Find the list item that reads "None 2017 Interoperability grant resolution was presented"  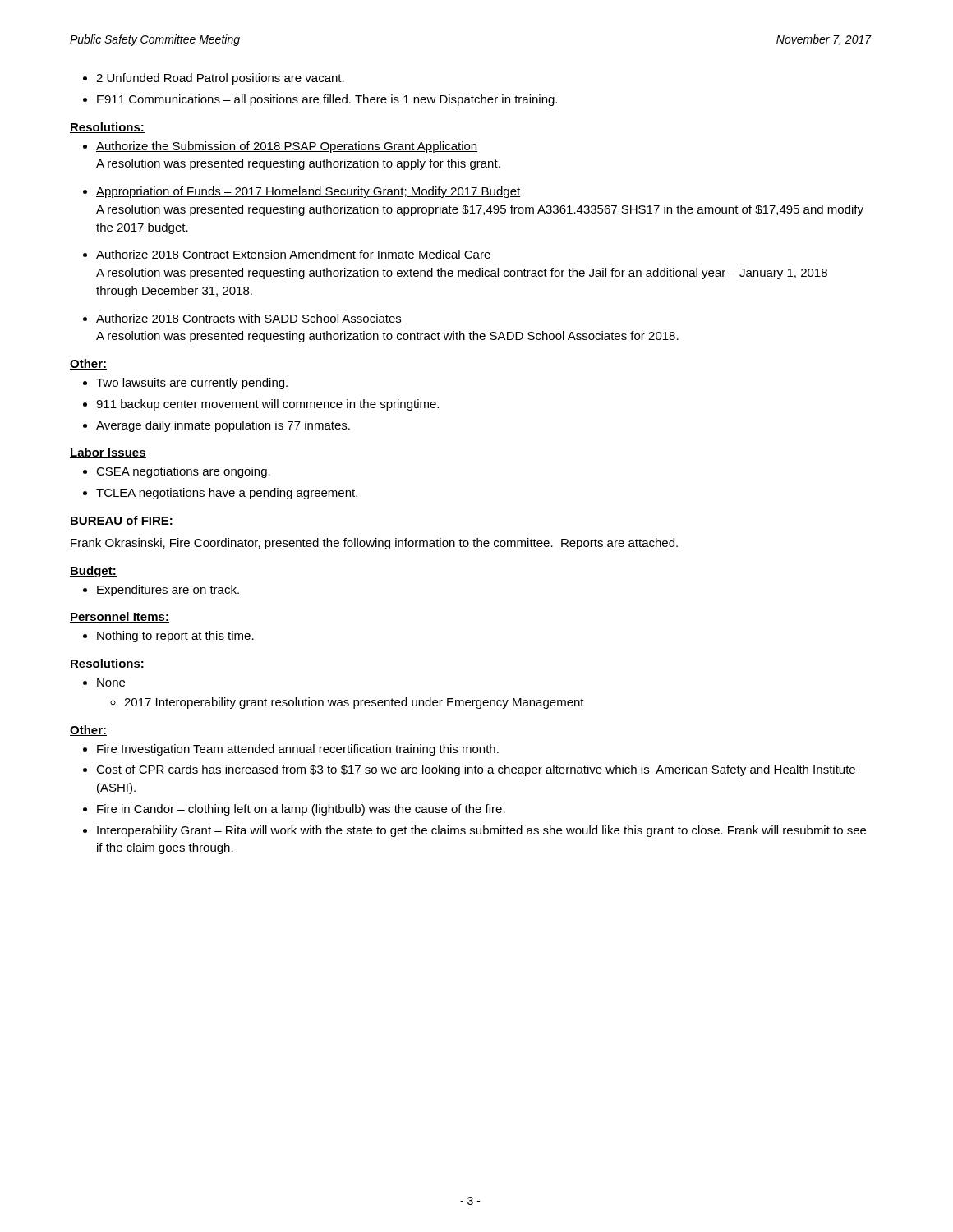coord(484,692)
